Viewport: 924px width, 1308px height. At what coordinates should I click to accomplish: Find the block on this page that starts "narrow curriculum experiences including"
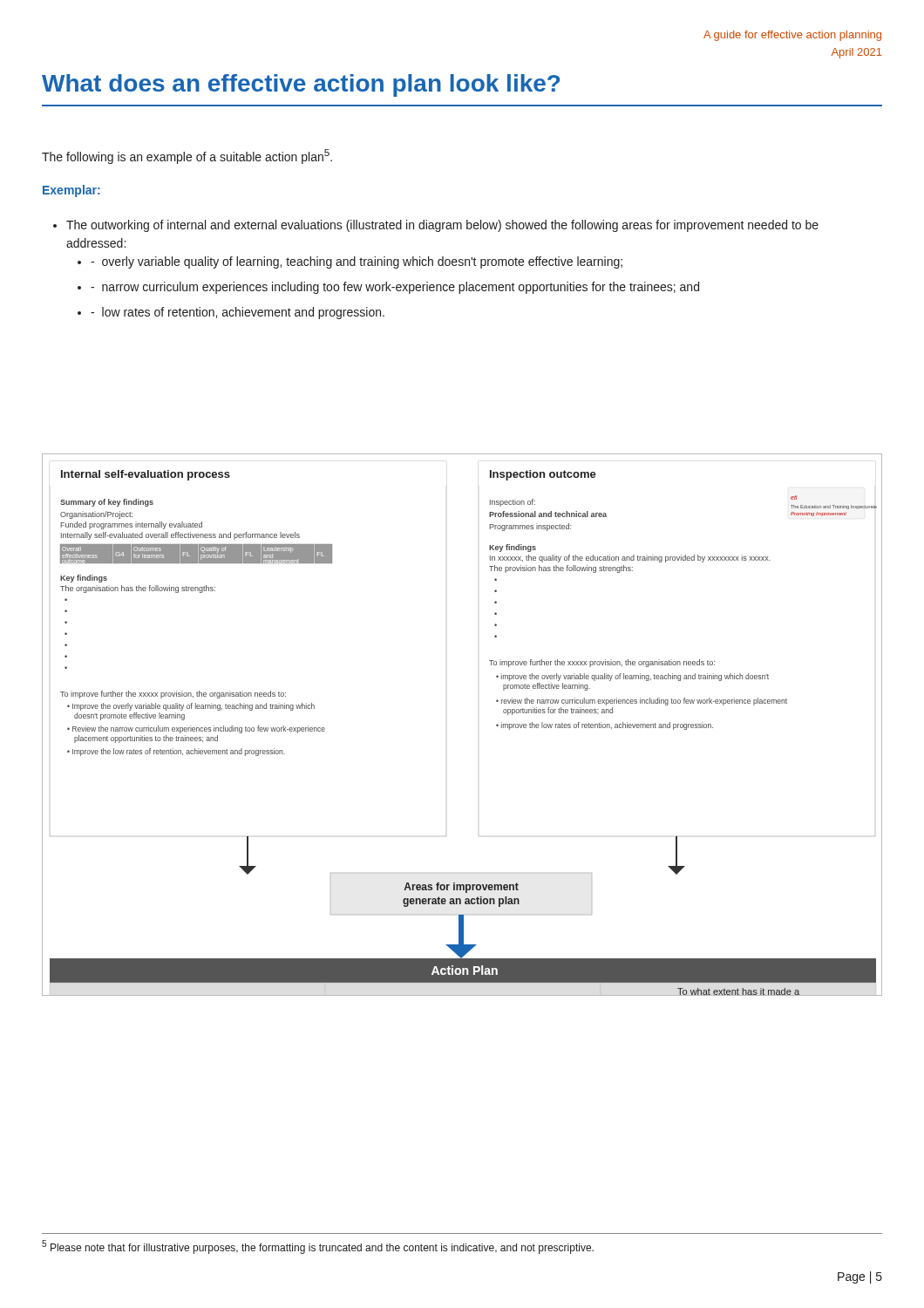401,287
